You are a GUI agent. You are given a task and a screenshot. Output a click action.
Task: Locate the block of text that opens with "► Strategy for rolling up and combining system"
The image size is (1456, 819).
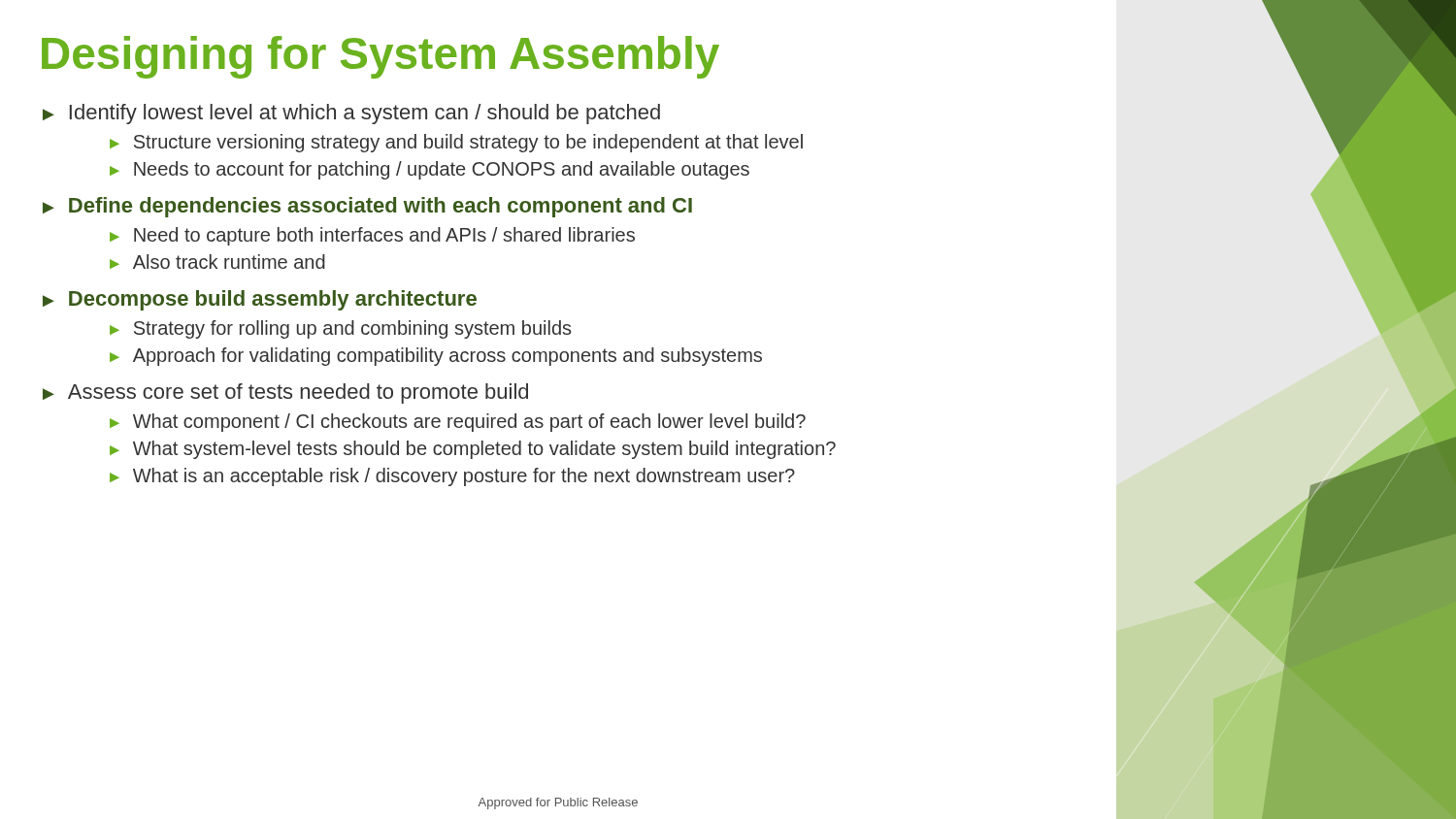(x=339, y=328)
